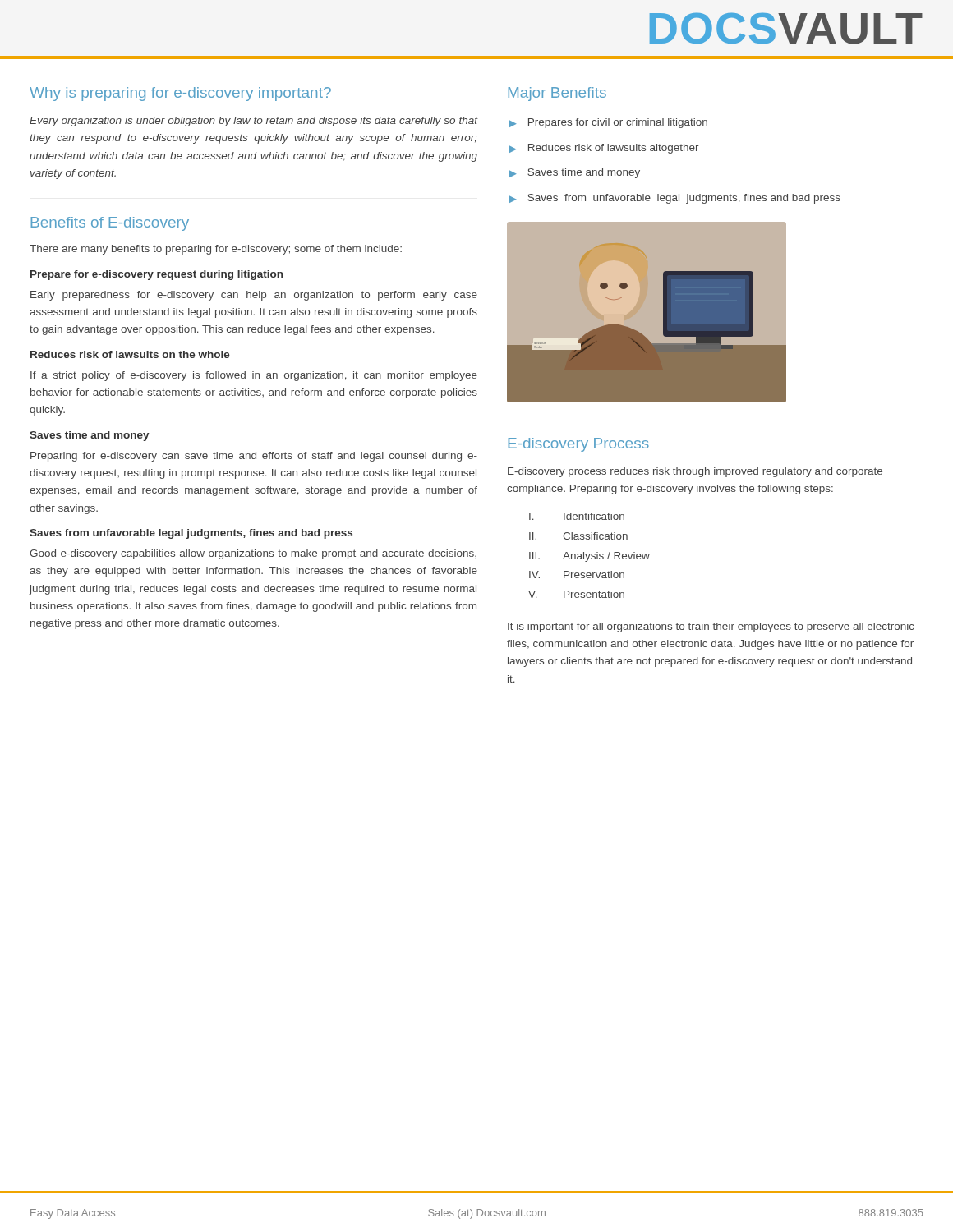Point to the block beginning "If a strict policy"
The width and height of the screenshot is (953, 1232).
(253, 392)
